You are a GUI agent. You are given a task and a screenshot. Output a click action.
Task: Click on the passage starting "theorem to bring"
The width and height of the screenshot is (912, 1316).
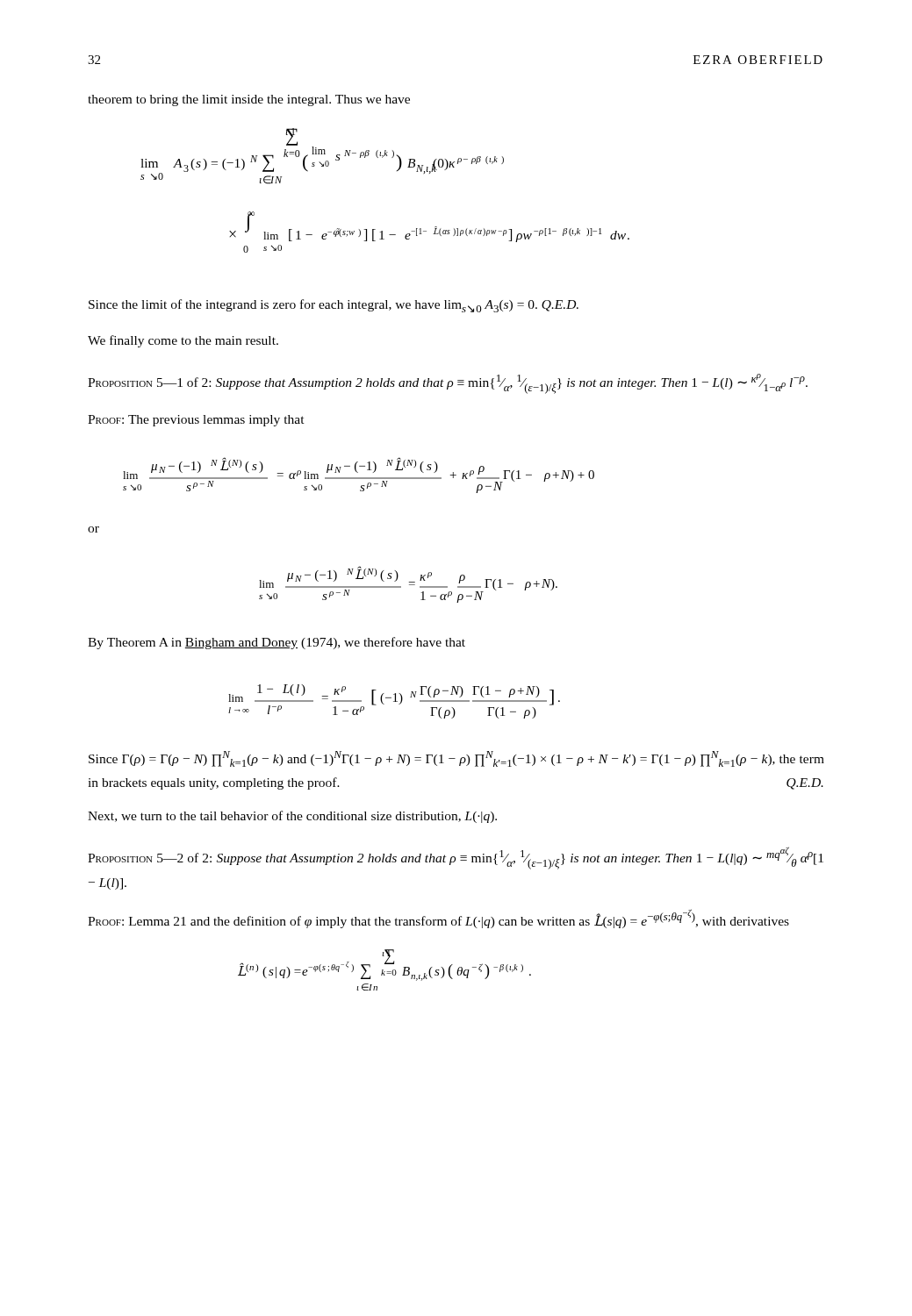249,100
